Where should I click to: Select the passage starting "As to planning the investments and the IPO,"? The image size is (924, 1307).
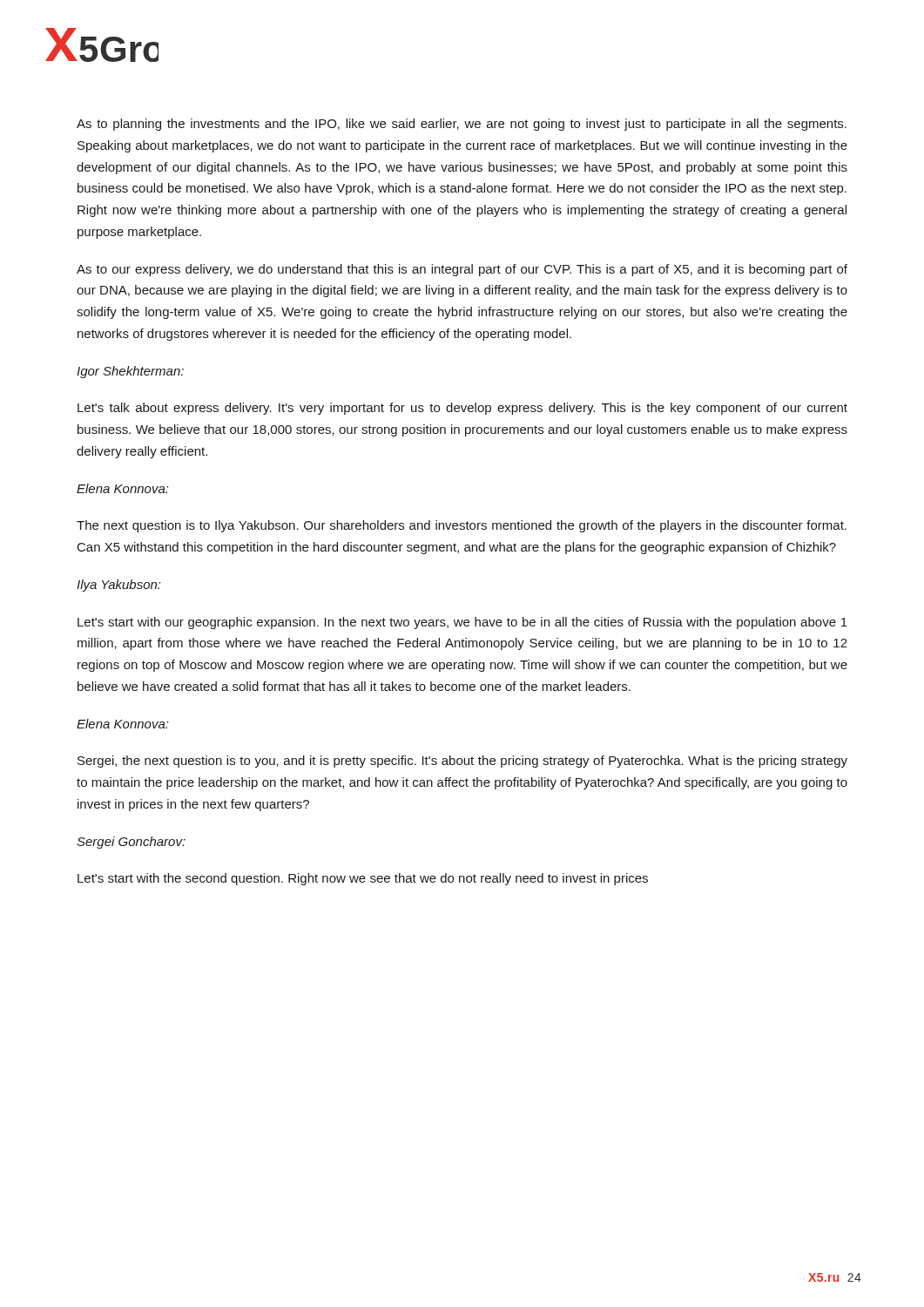coord(462,178)
